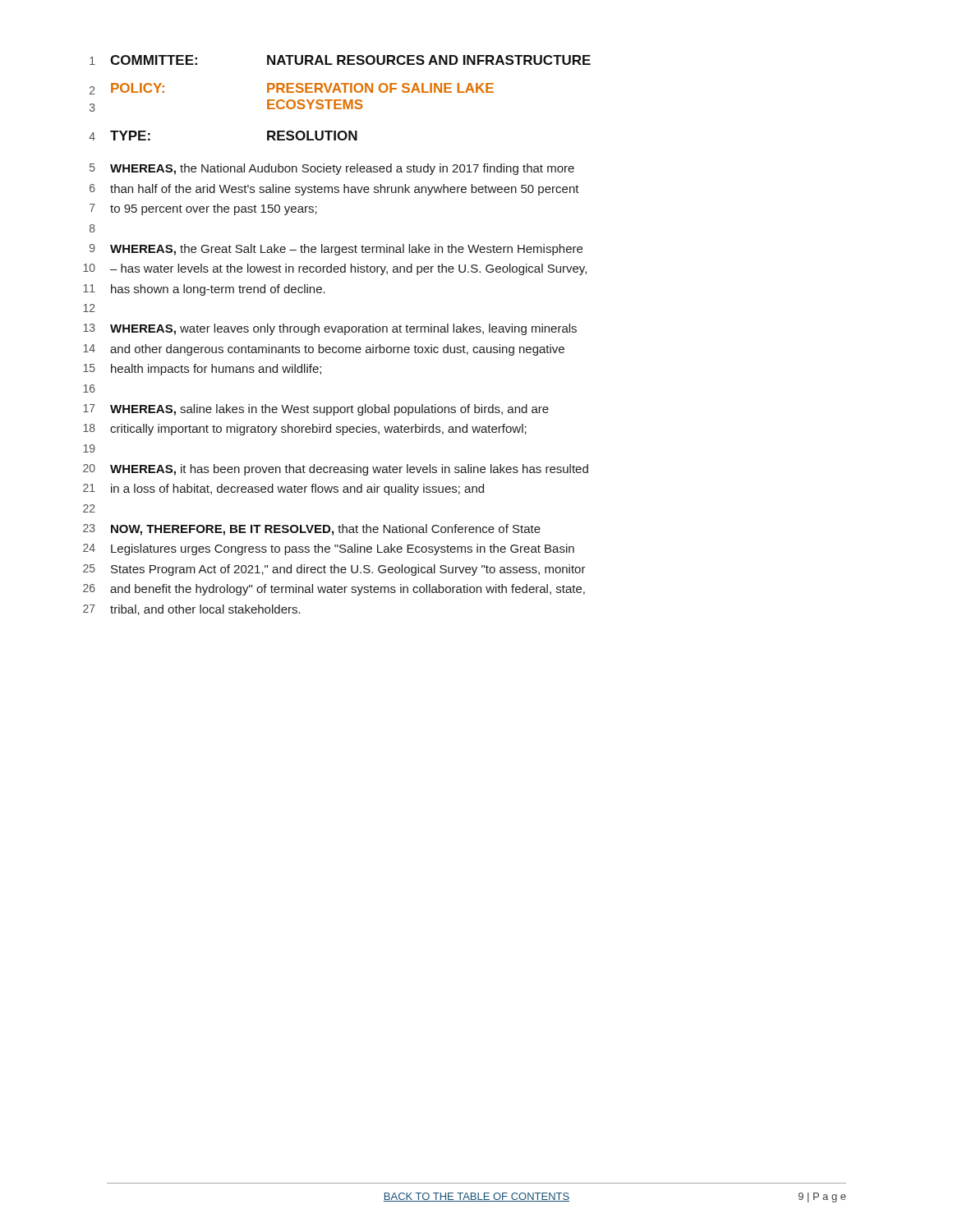Screen dimensions: 1232x953
Task: Select the text starting "PRESERVATION OF SALINE LAKEECOSYSTEMS"
Action: (x=380, y=96)
